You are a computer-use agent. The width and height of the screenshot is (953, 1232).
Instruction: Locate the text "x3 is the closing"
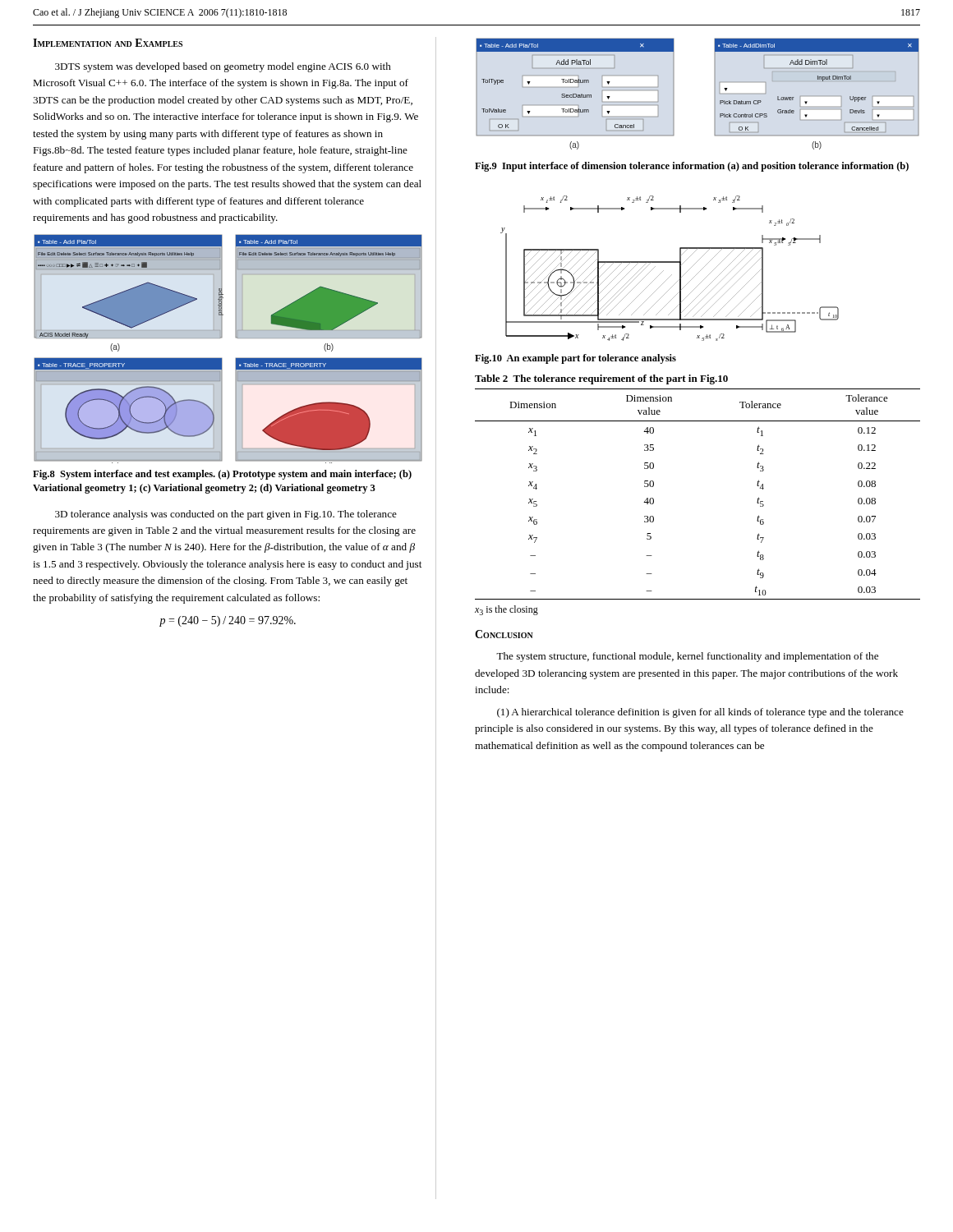click(x=506, y=610)
